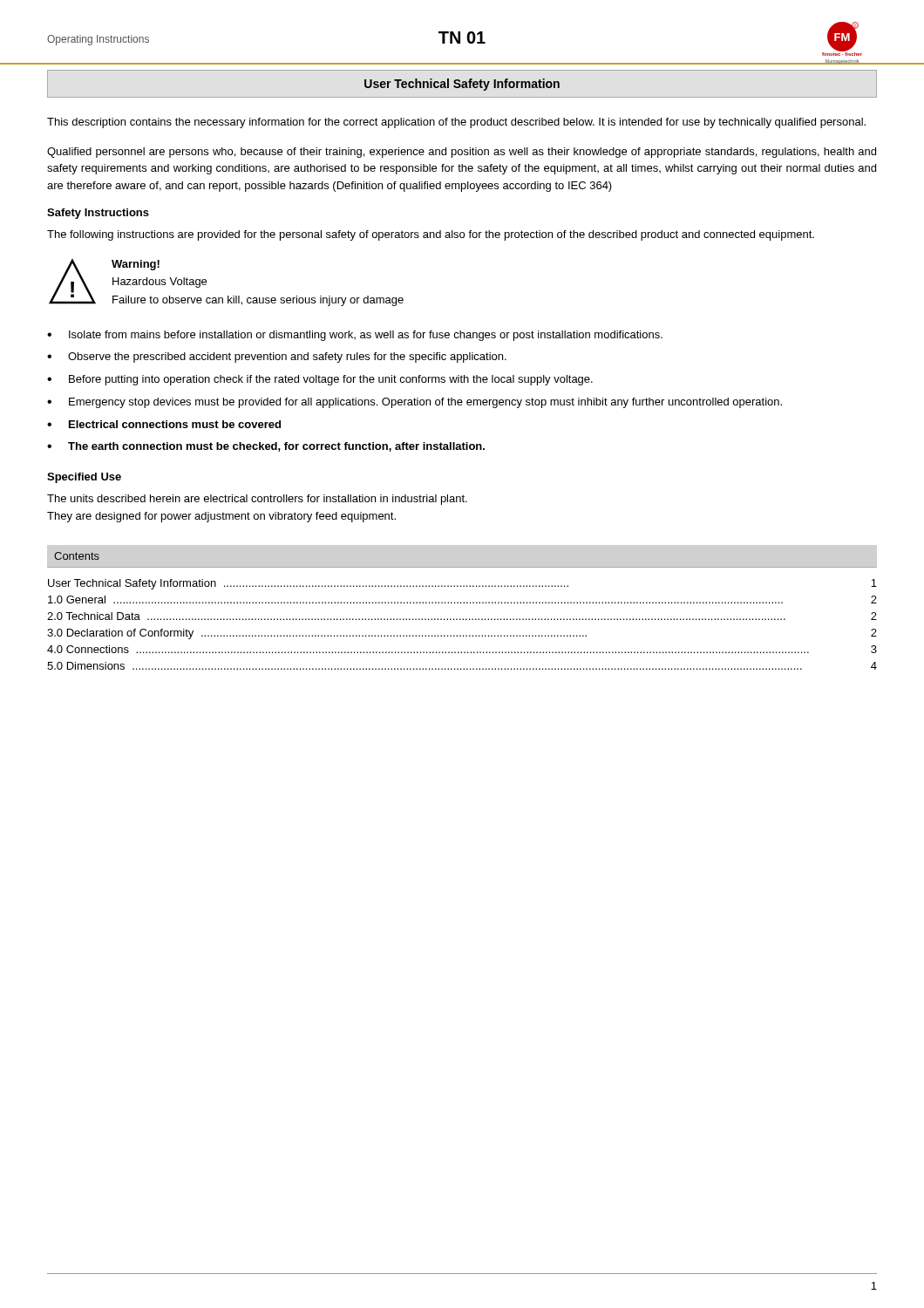The image size is (924, 1308).
Task: Locate the list item containing "• Emergency stop"
Action: [415, 402]
